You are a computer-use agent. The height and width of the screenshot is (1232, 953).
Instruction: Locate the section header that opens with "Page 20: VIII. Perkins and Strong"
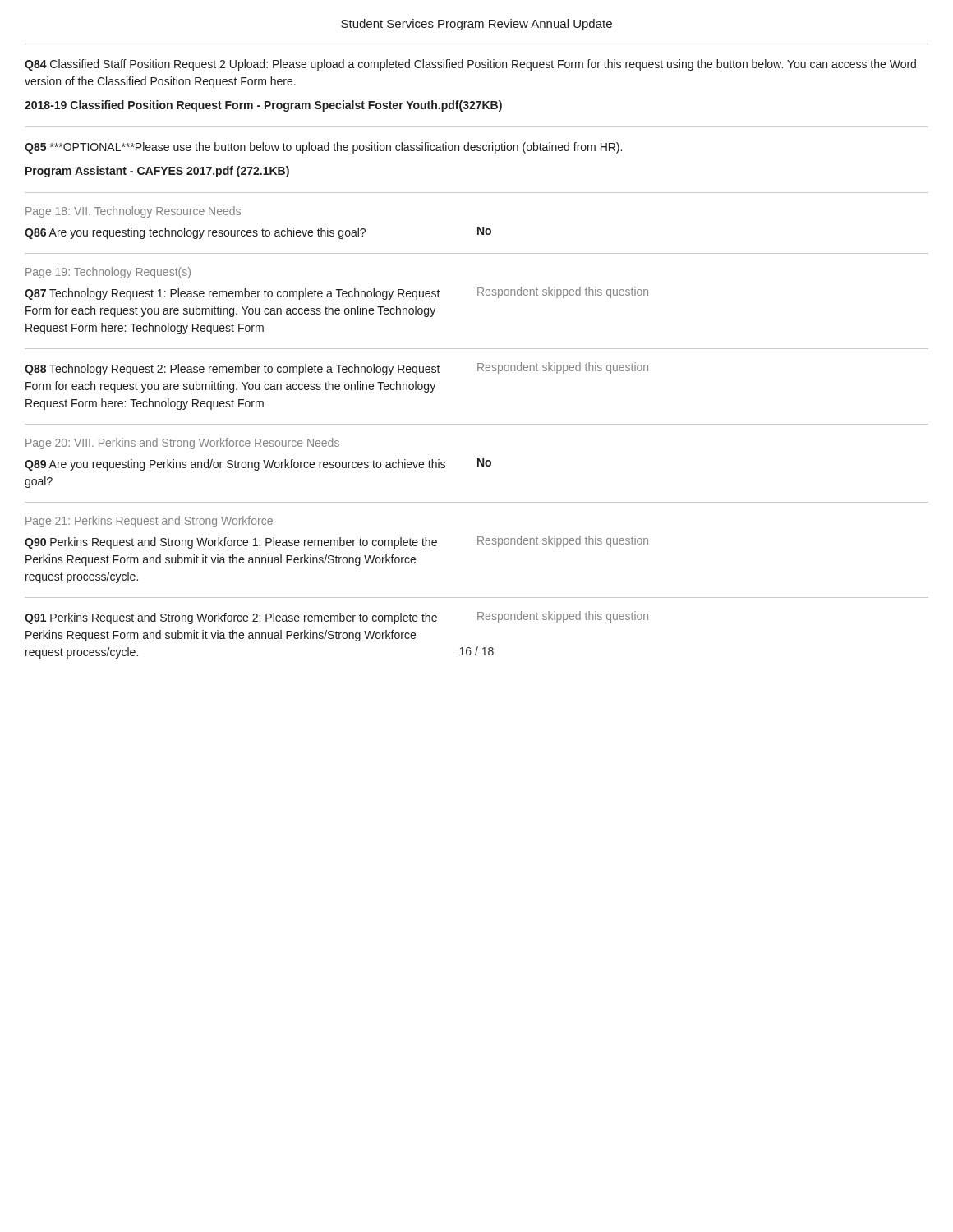pyautogui.click(x=182, y=443)
